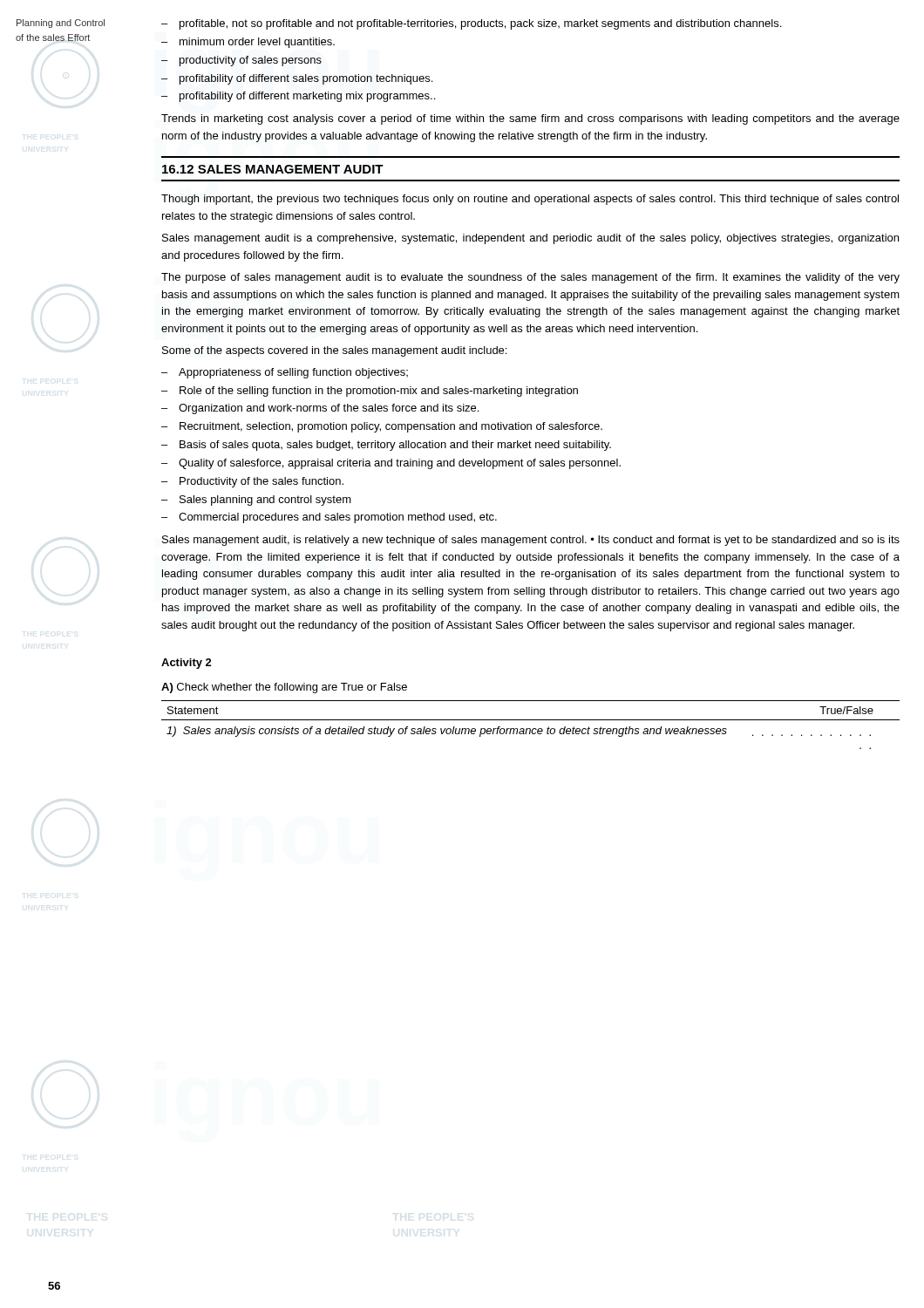Click on the element starting "productivity of sales persons"
The height and width of the screenshot is (1308, 924).
pyautogui.click(x=241, y=61)
